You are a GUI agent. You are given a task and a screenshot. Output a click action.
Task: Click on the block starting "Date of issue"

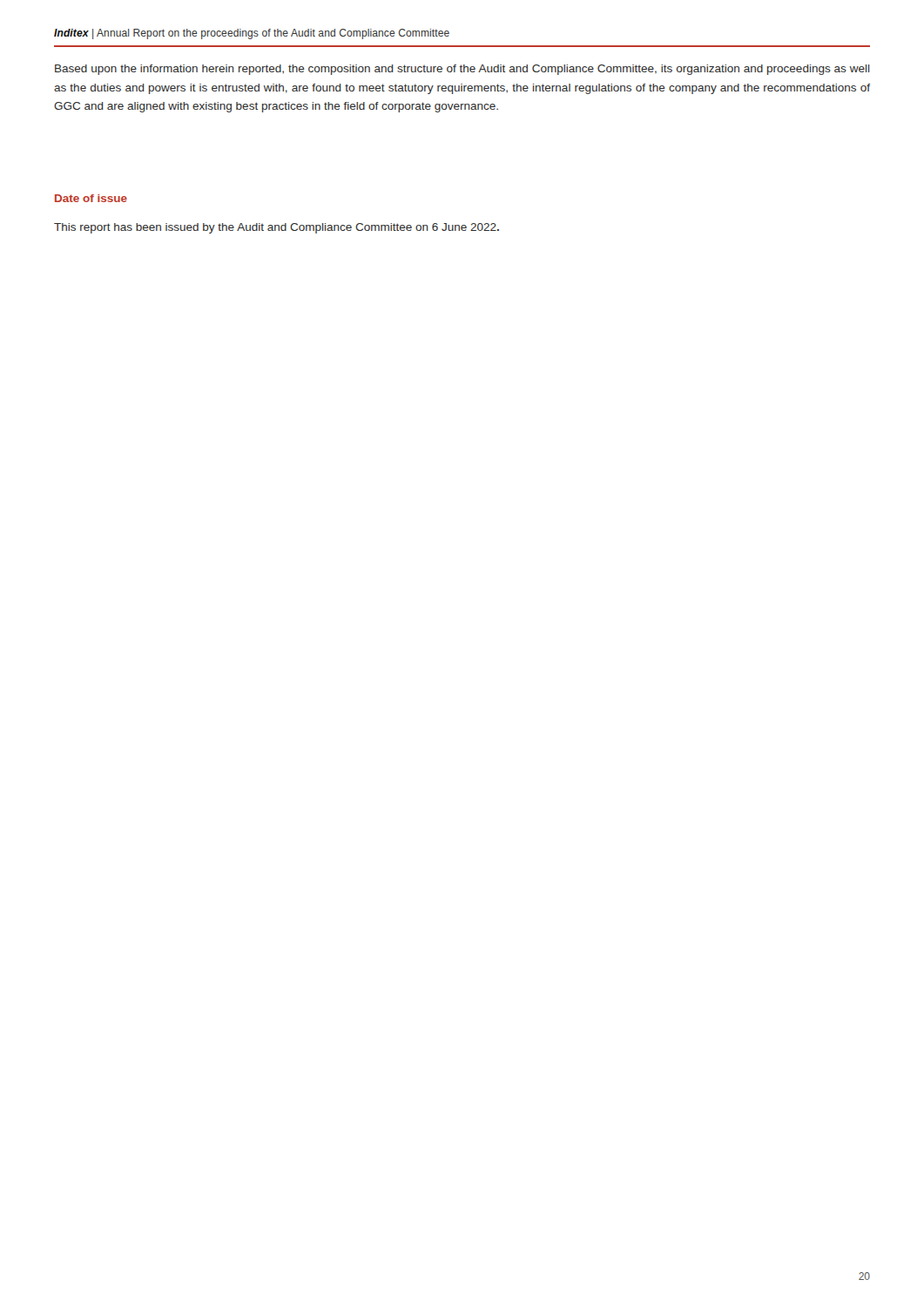pos(91,198)
